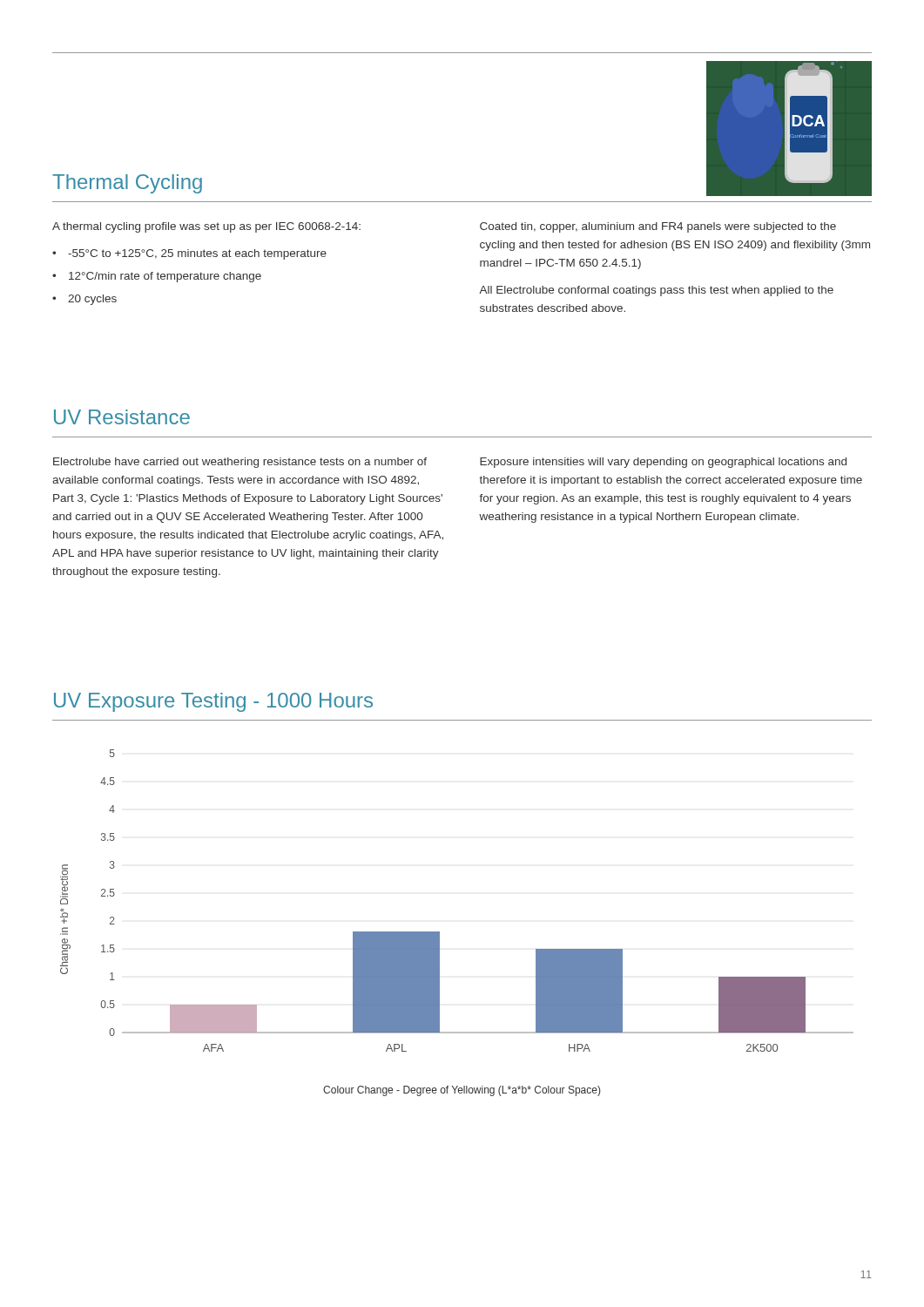Find the block on this page that starts "-55°C to +125°C,"

pos(197,253)
